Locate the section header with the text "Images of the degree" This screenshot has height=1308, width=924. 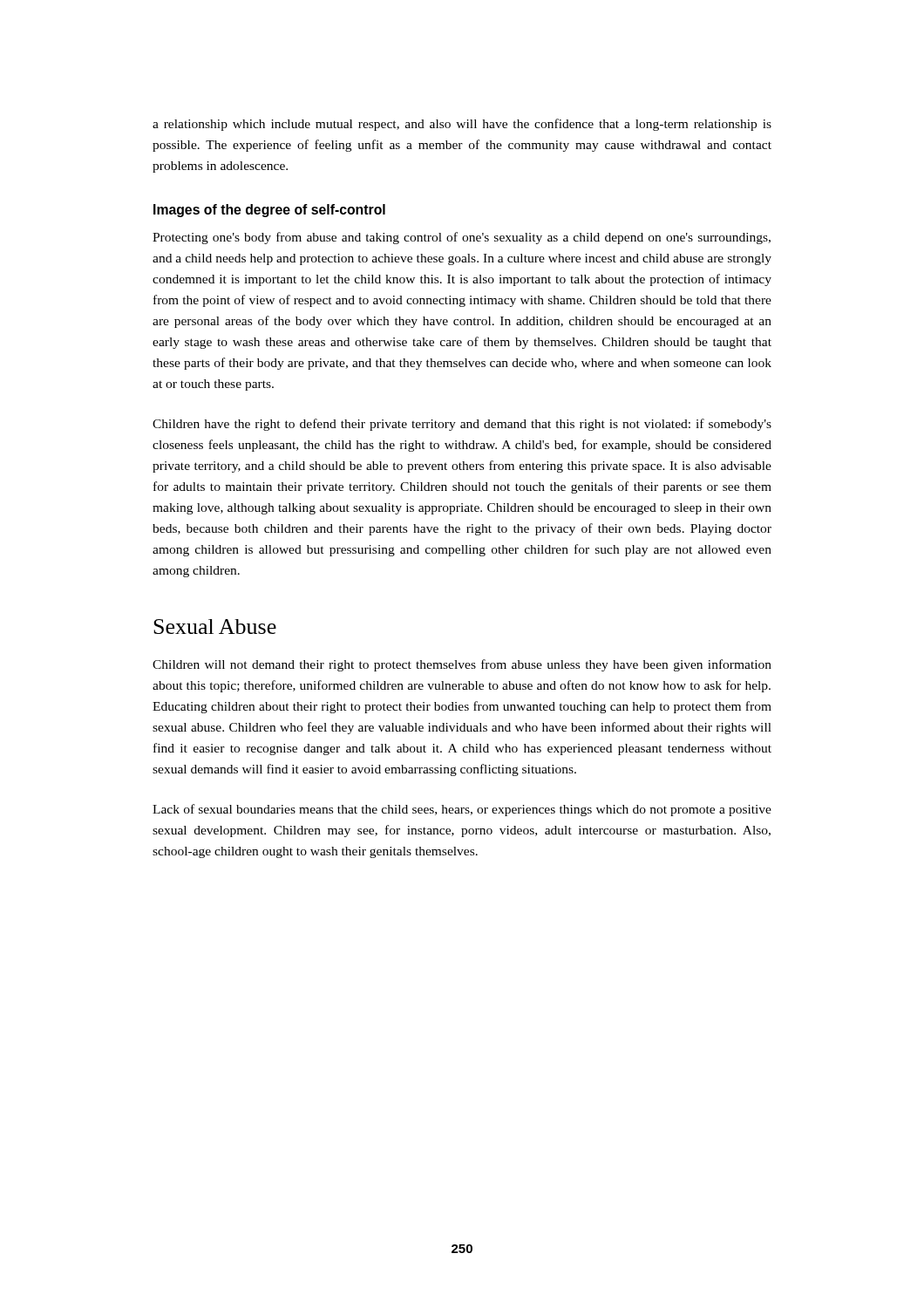(x=269, y=210)
